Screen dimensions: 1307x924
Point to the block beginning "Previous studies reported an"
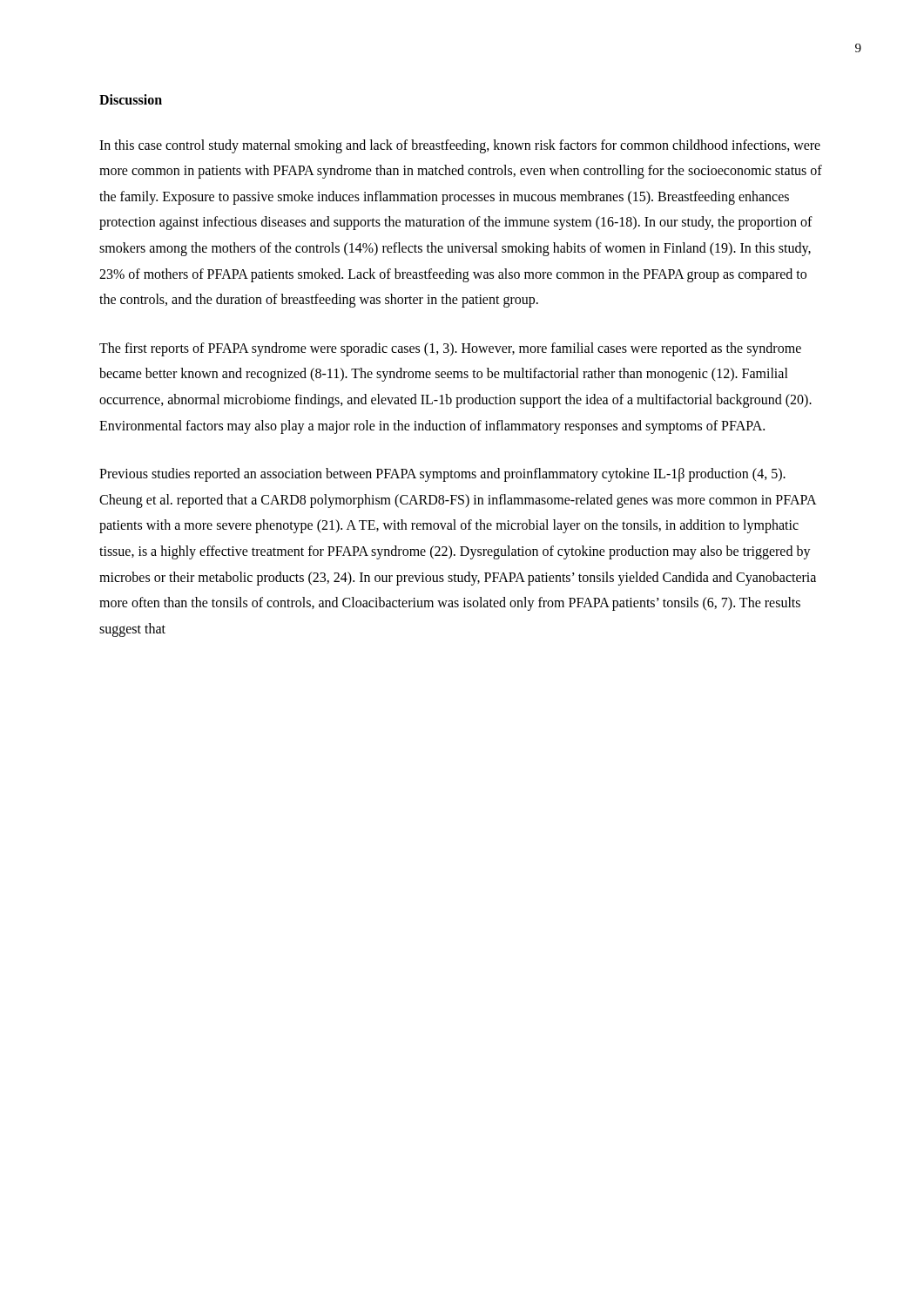[458, 551]
